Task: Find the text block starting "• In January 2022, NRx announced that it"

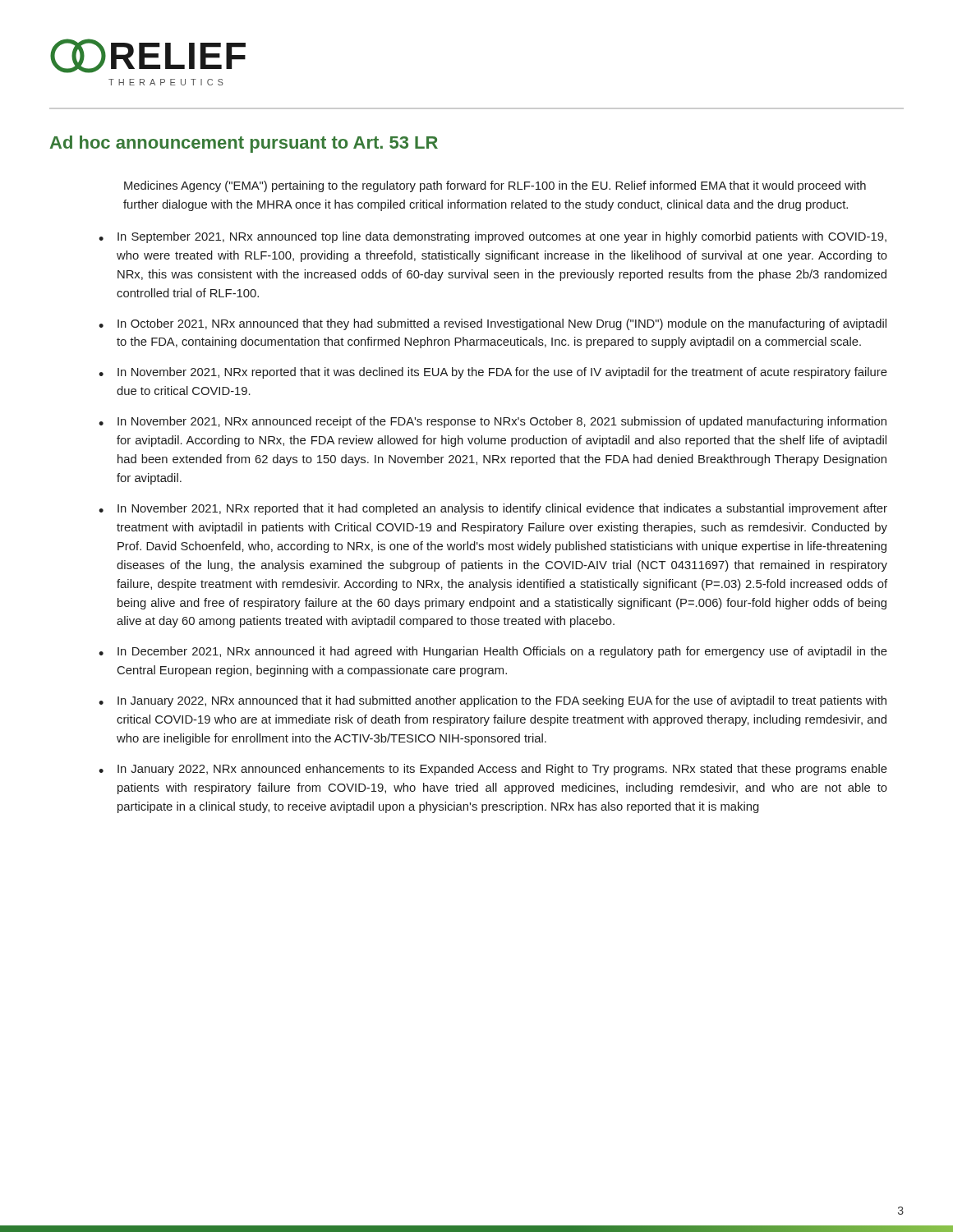Action: click(493, 720)
